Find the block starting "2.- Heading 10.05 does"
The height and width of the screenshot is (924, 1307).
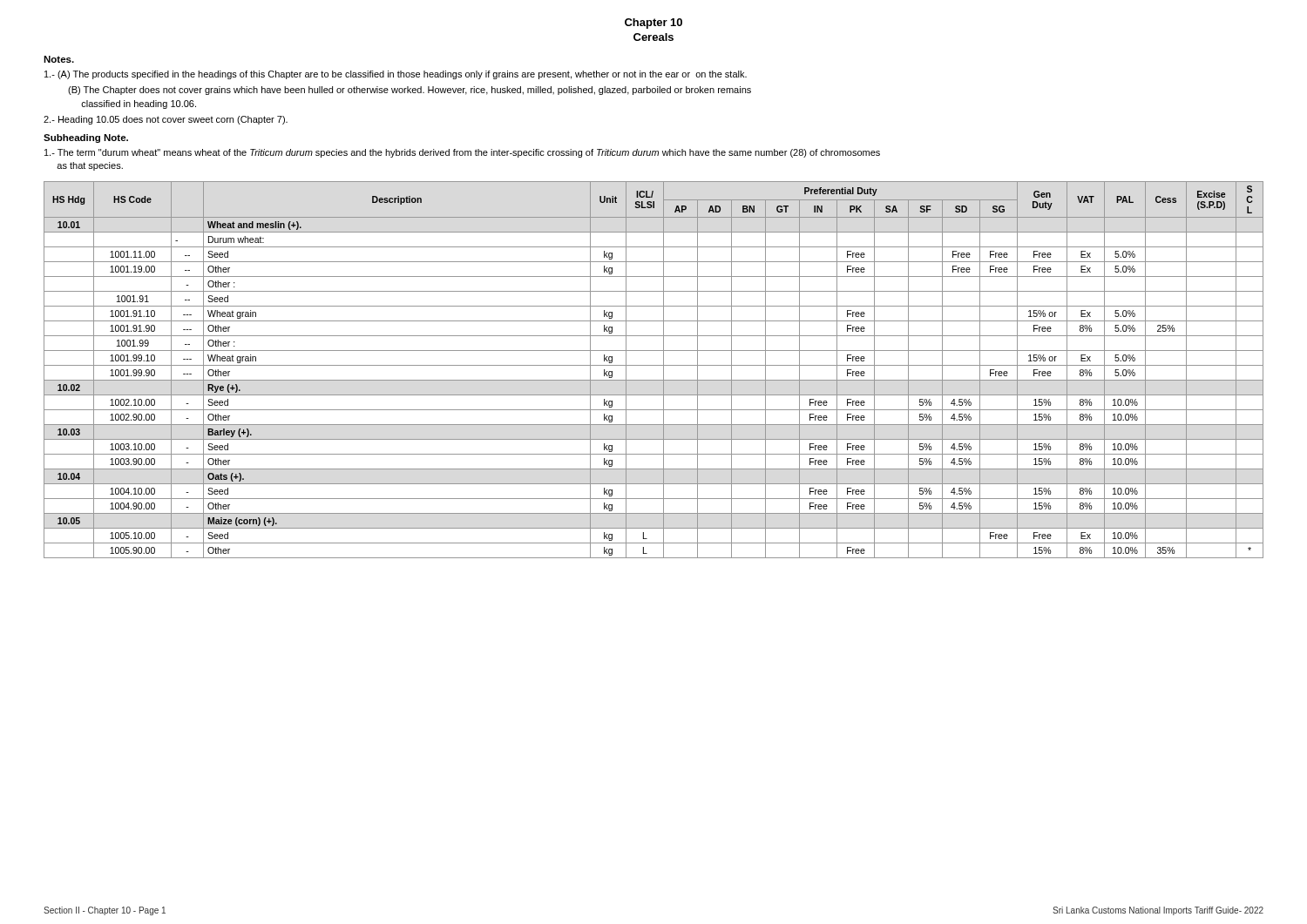click(166, 119)
